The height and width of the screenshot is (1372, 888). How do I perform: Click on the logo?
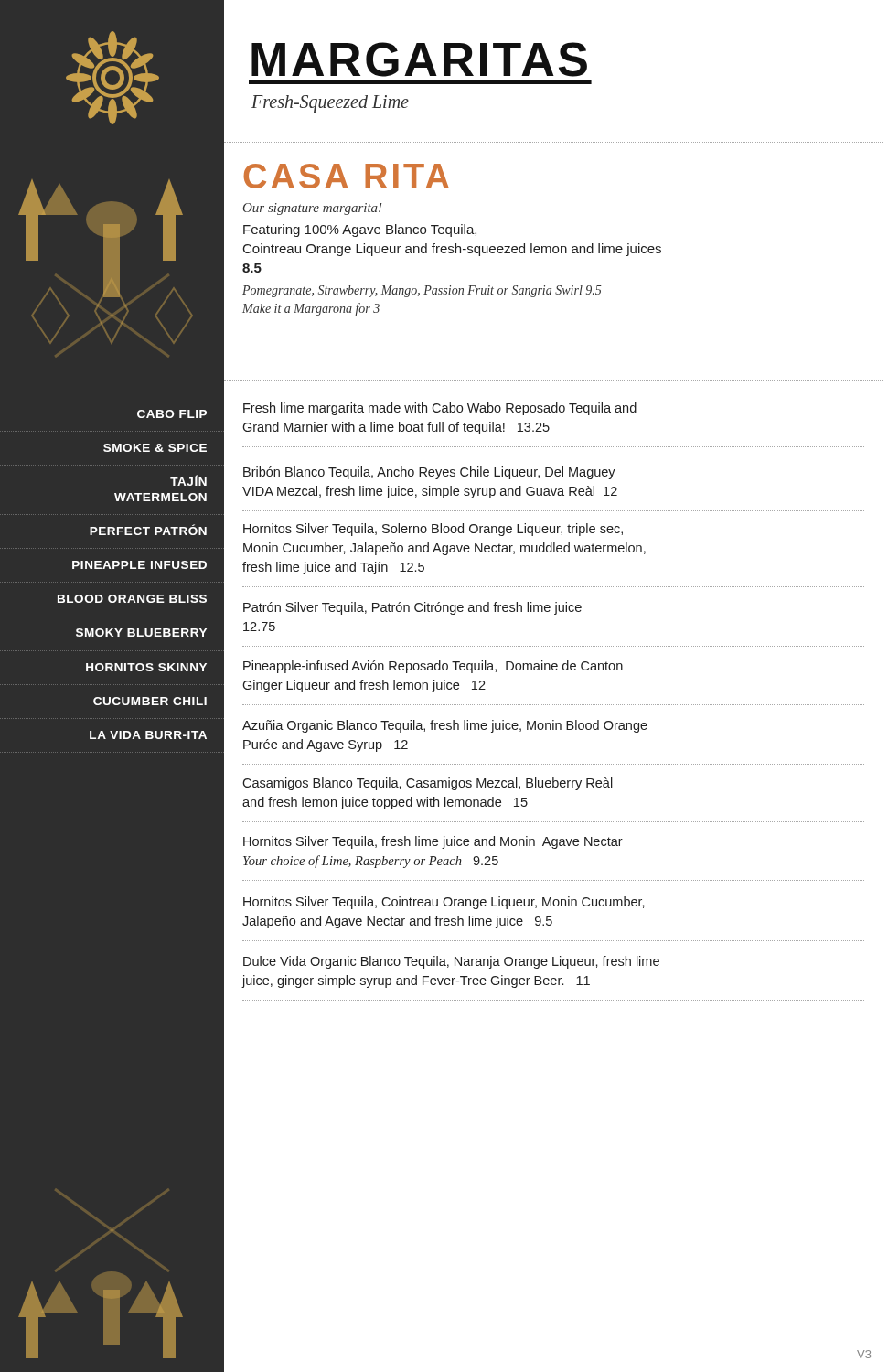[x=112, y=78]
